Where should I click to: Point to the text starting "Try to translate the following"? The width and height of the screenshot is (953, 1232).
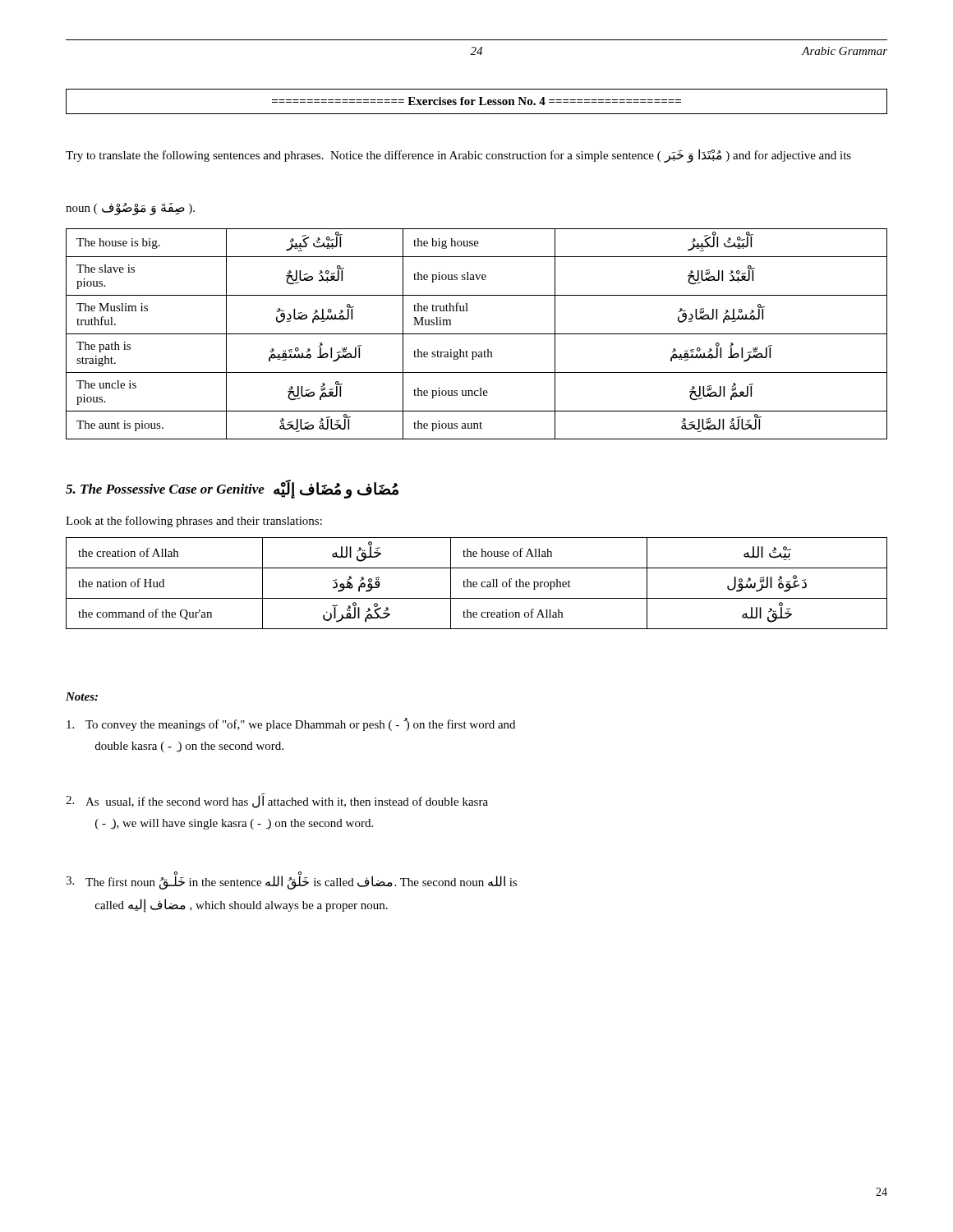tap(458, 155)
